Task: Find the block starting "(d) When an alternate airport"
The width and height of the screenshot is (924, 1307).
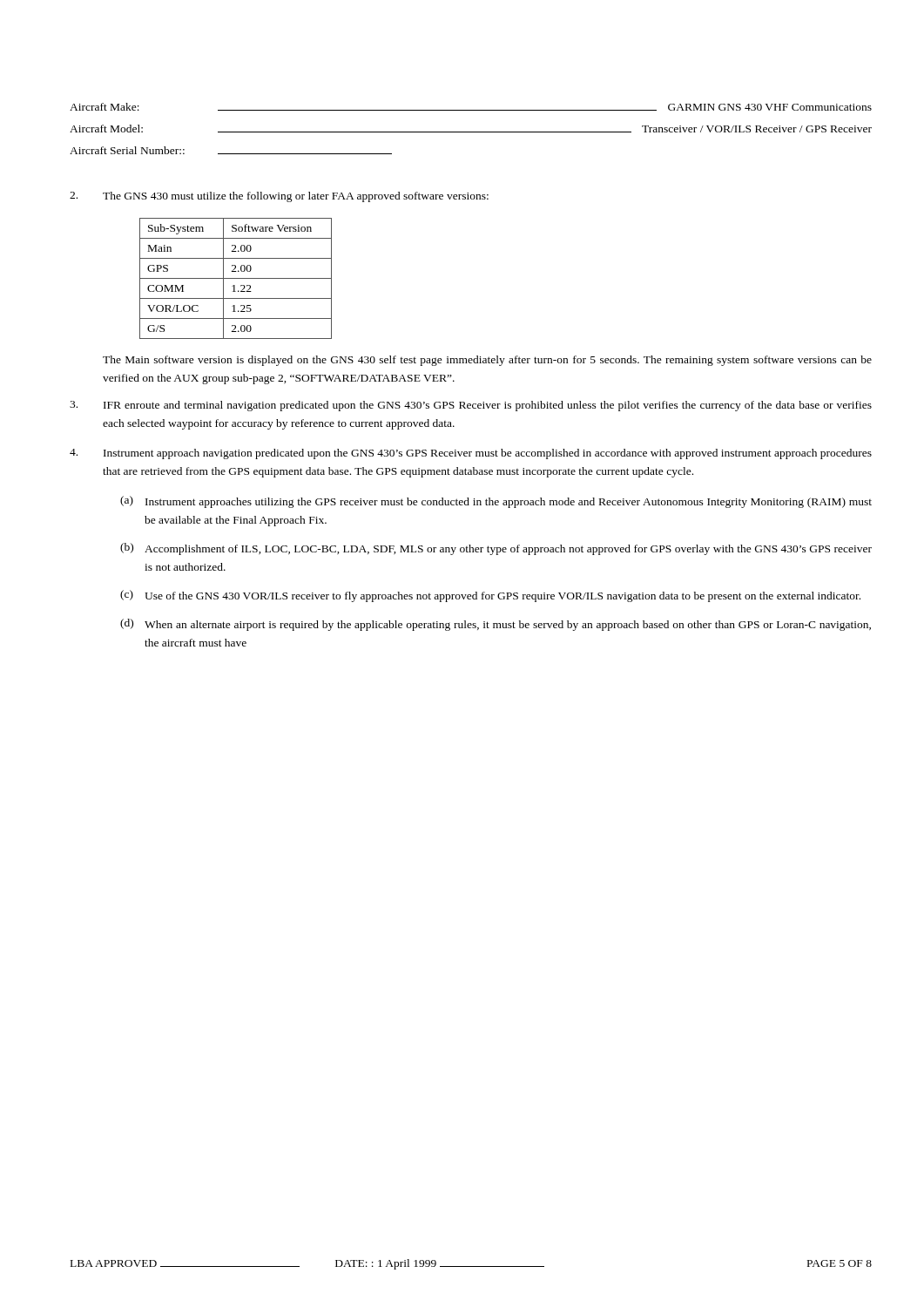Action: click(x=496, y=634)
